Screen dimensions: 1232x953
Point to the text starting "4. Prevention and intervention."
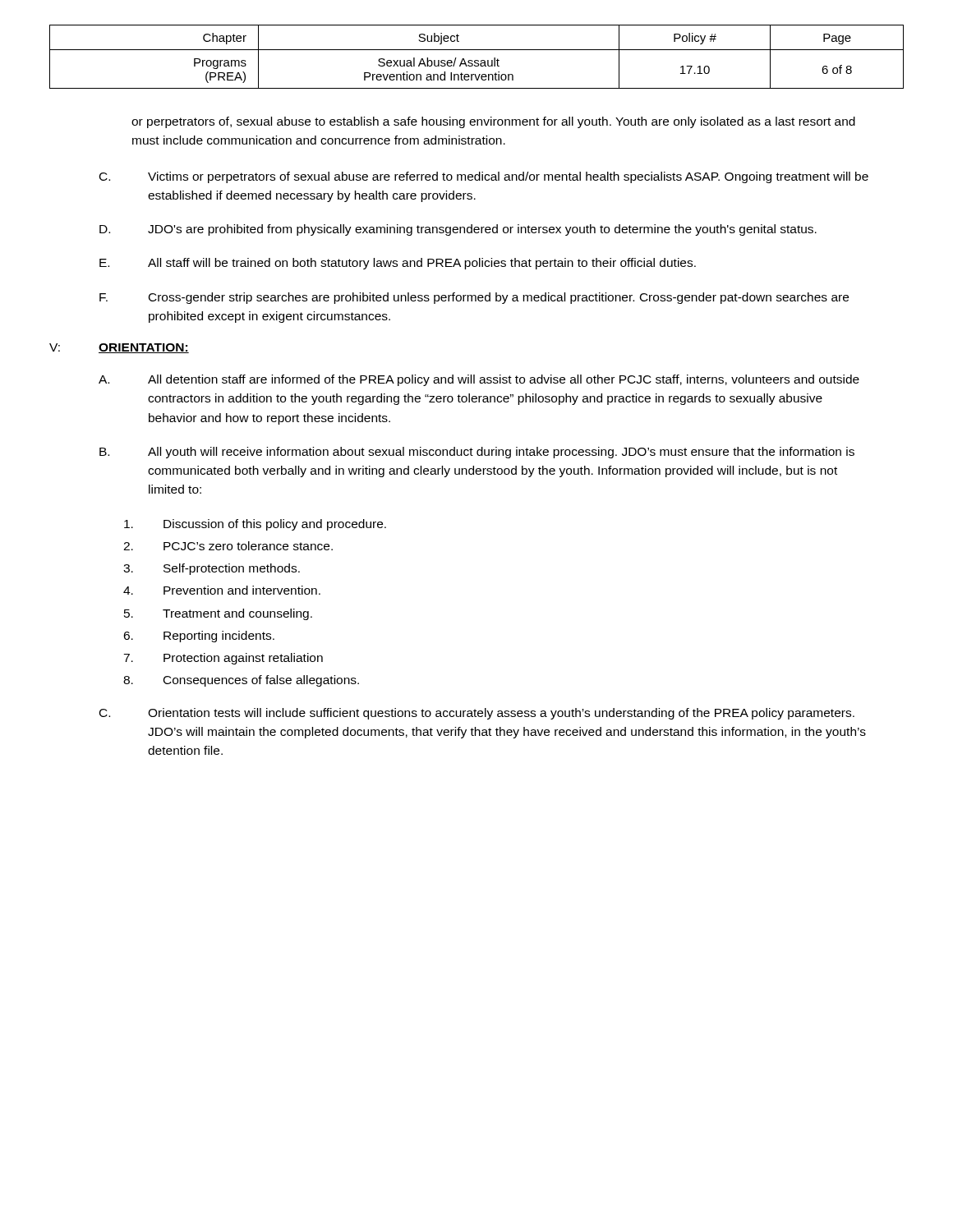(222, 590)
